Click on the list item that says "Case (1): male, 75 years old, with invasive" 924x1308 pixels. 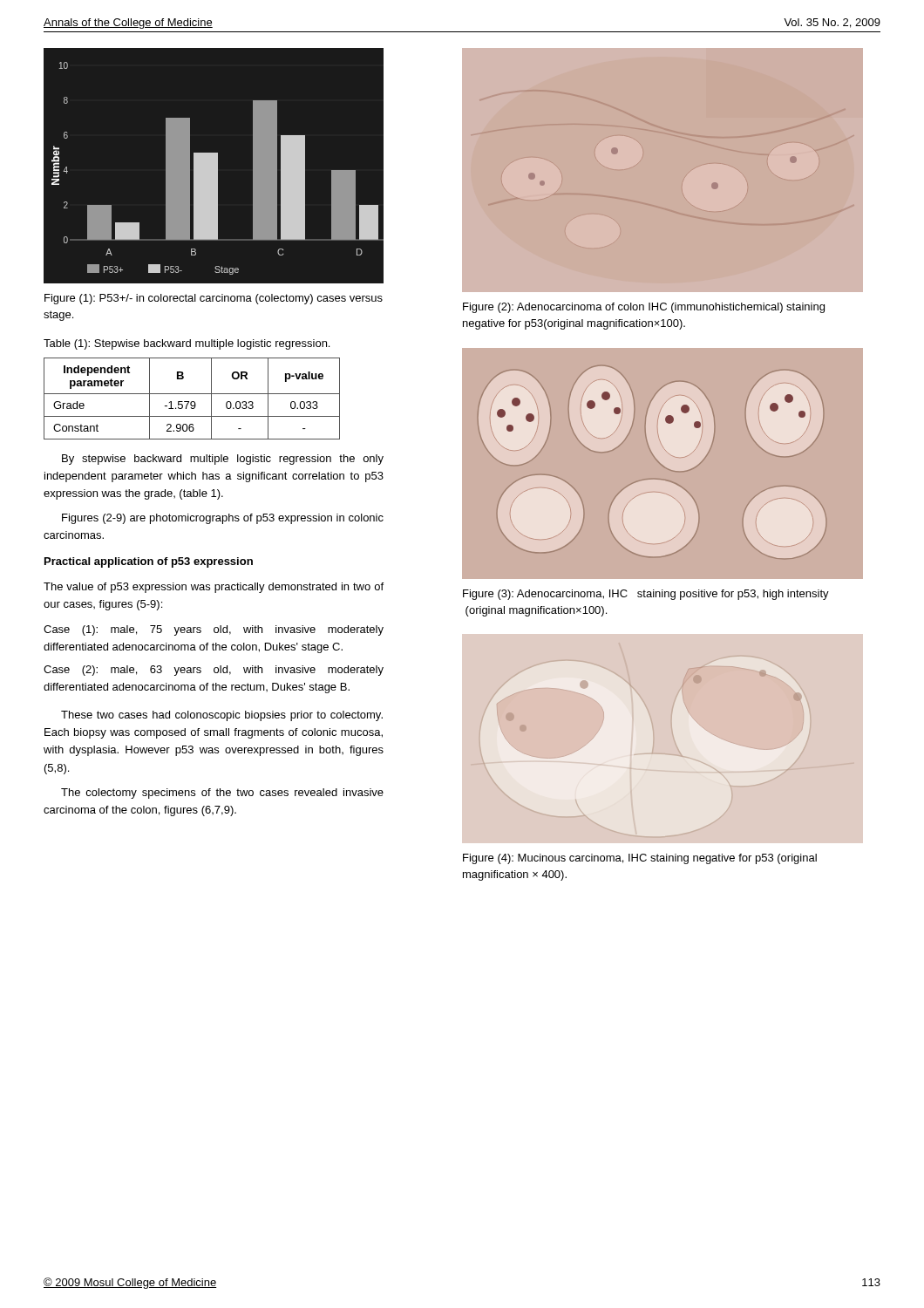(214, 638)
